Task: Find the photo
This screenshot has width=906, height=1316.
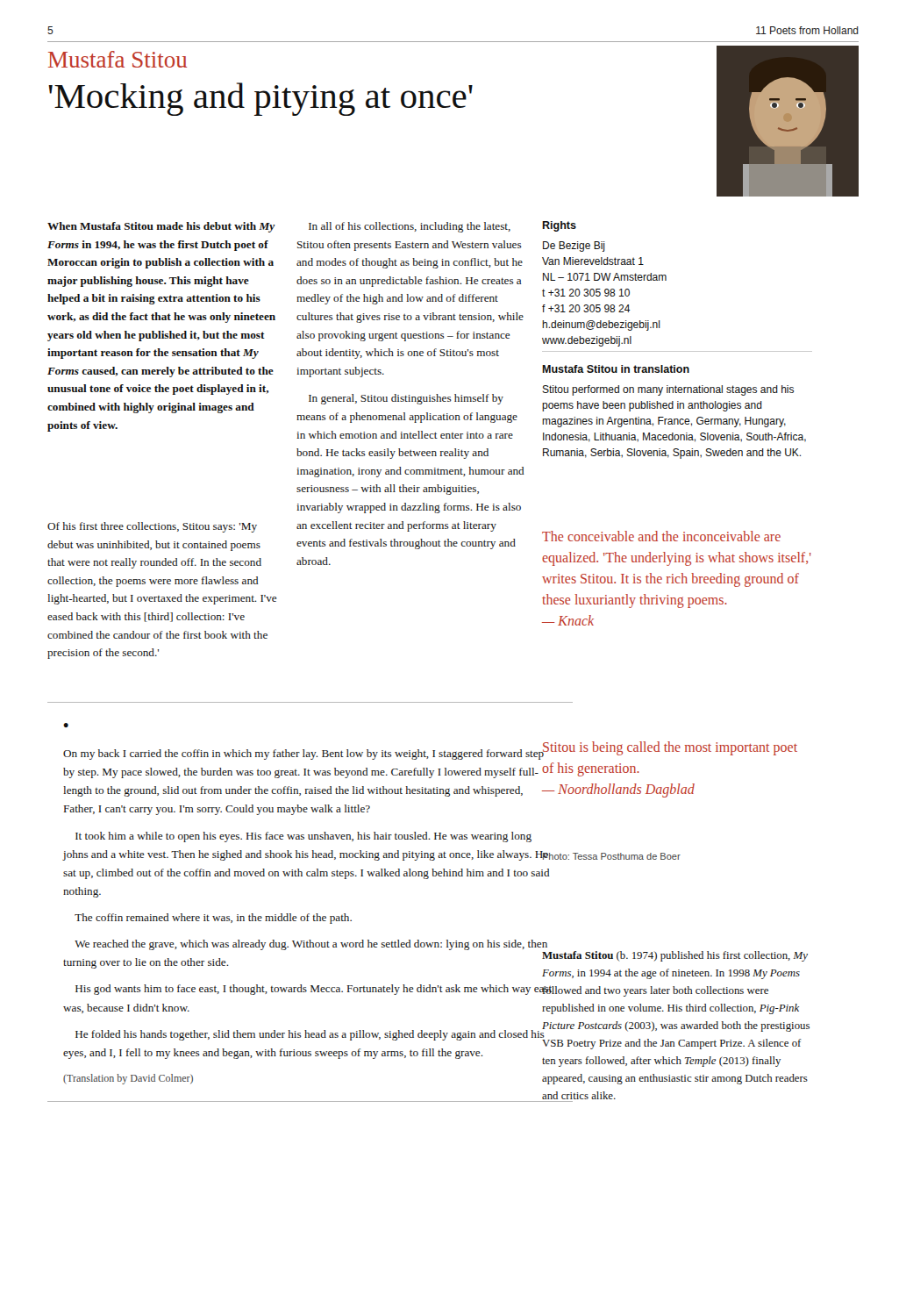Action: point(788,121)
